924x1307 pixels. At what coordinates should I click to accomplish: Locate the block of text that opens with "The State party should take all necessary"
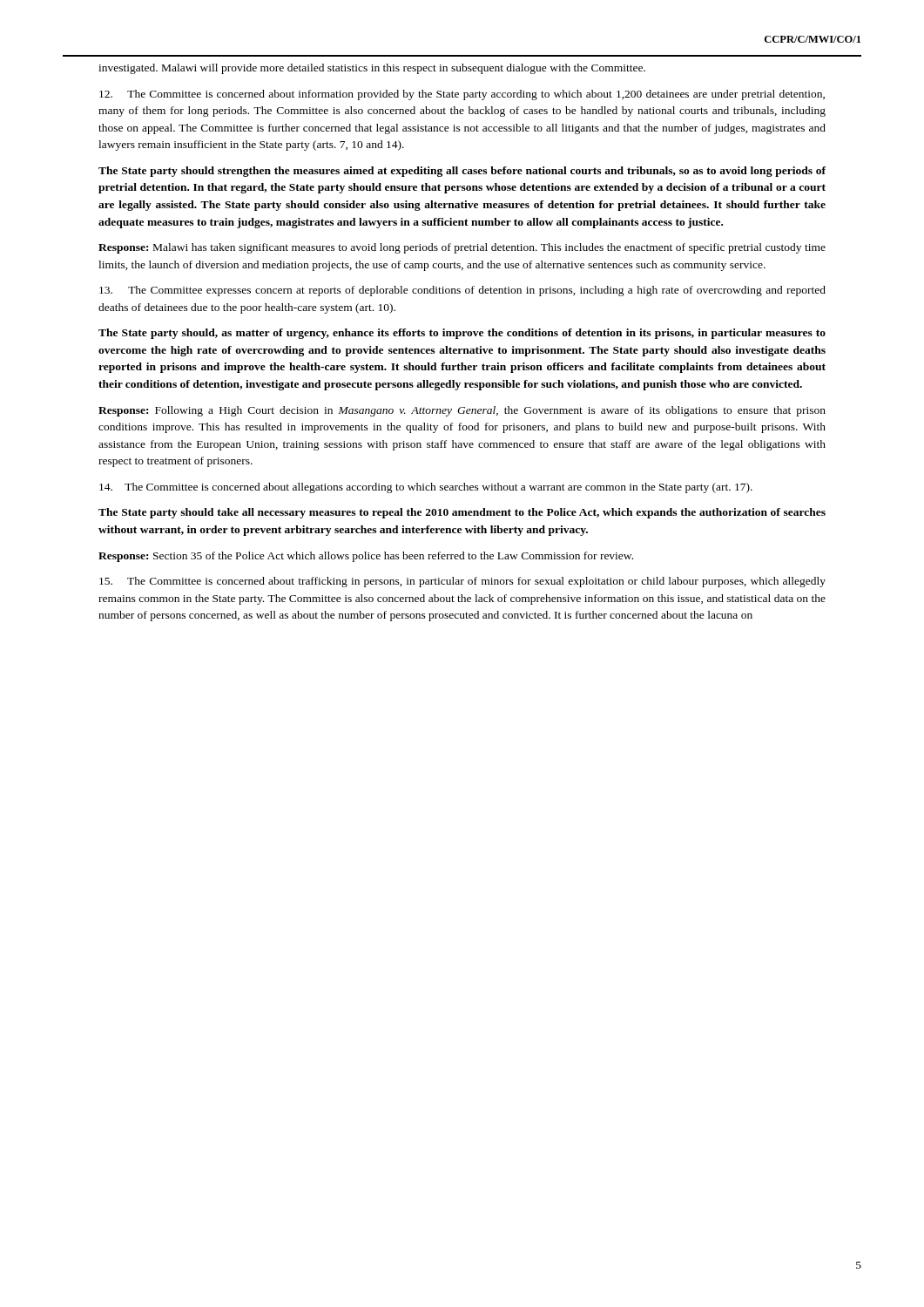click(x=462, y=521)
